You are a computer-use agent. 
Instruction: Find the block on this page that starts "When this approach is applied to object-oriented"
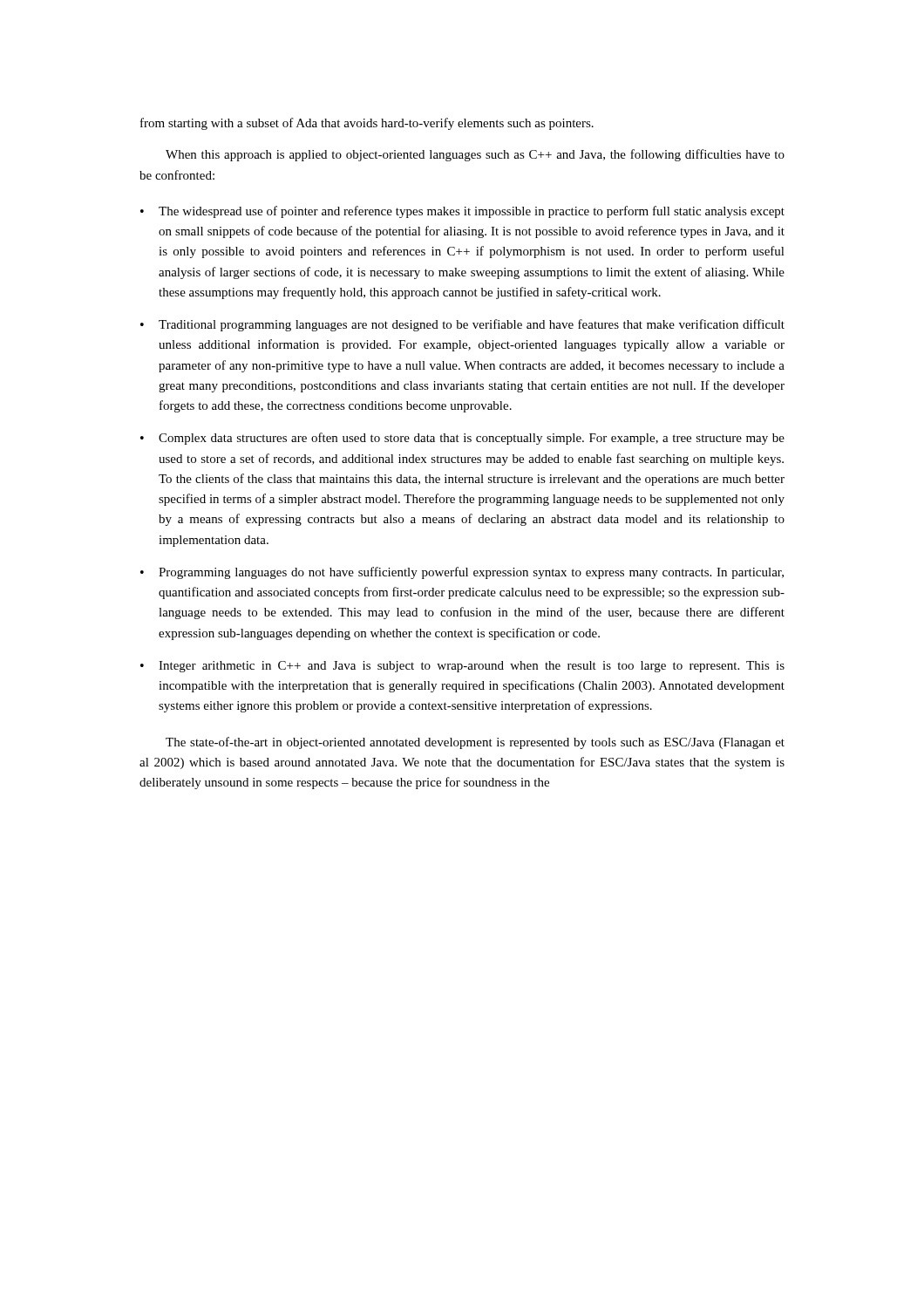[462, 165]
